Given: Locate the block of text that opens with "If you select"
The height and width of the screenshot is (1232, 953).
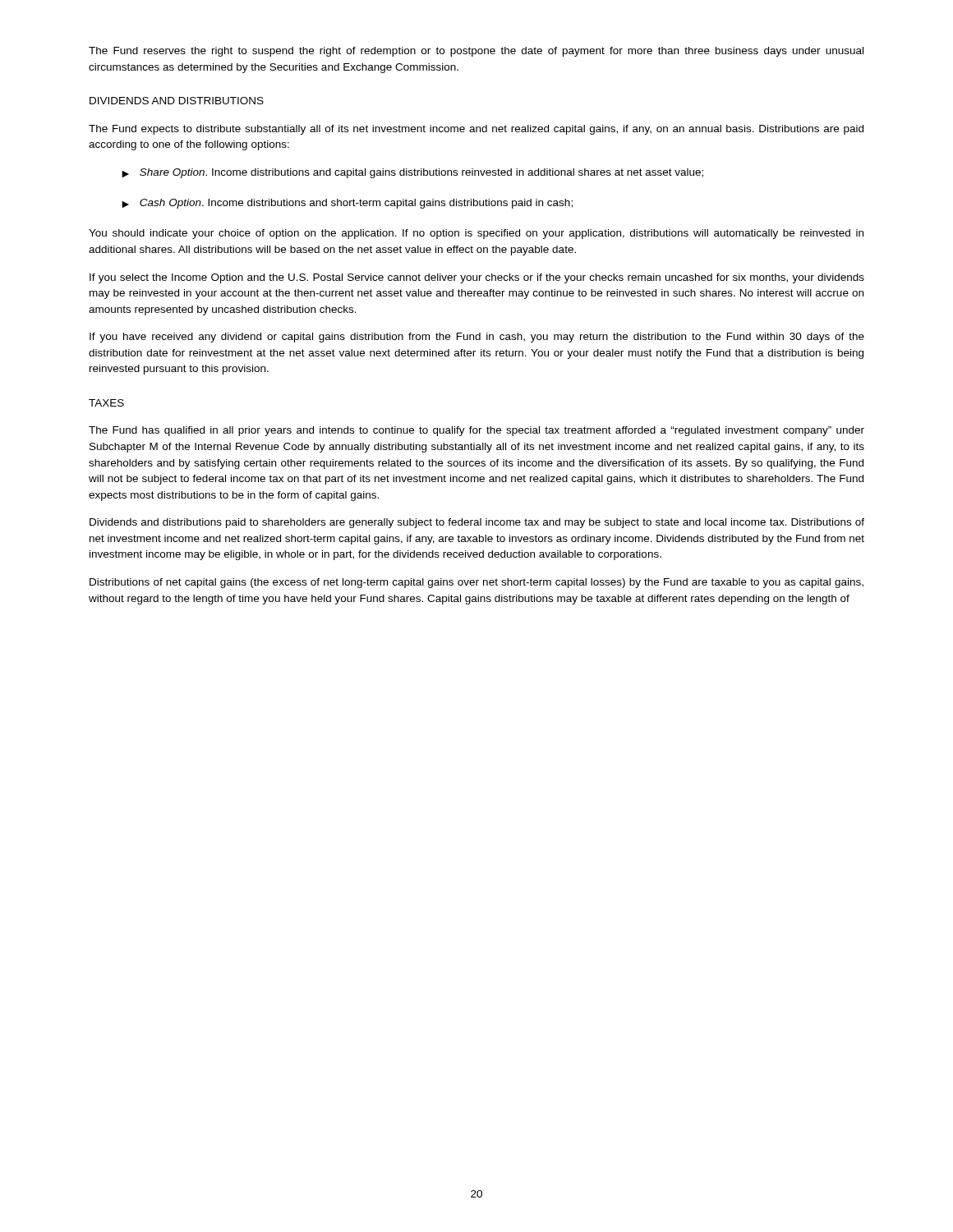Looking at the screenshot, I should (476, 293).
